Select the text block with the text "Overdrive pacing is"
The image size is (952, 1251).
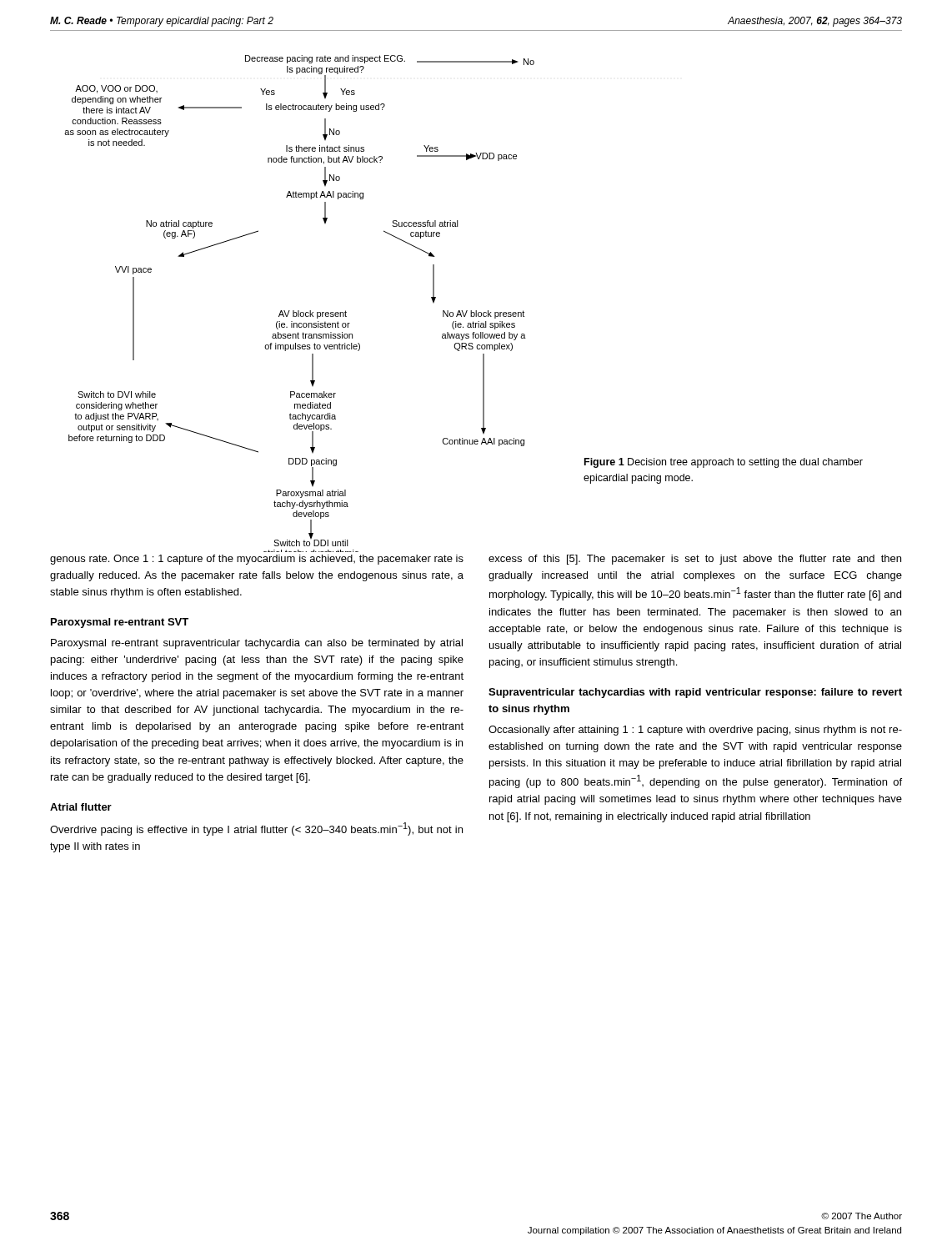257,837
